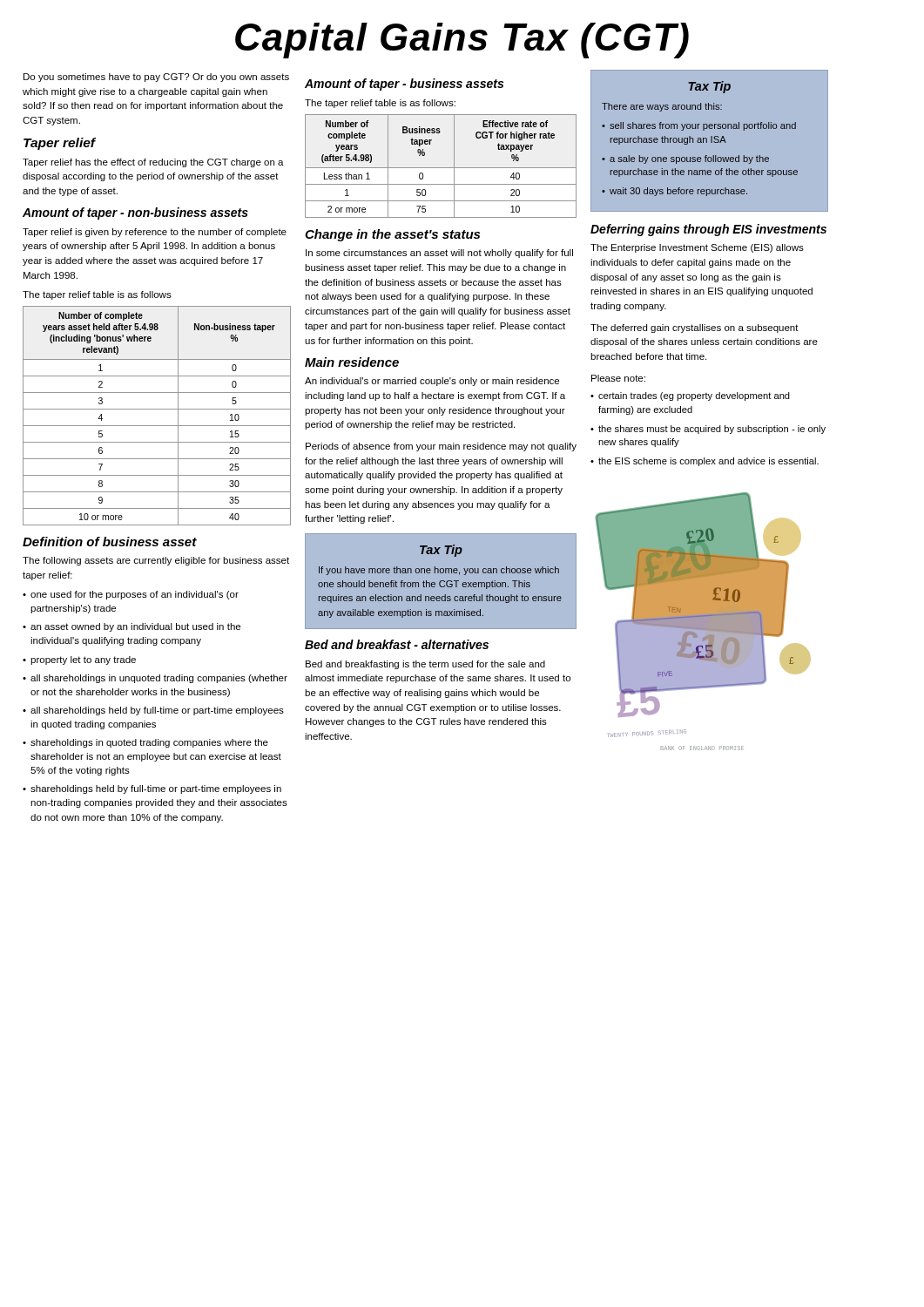Find the block on this page that starts "The Enterprise Investment Scheme (EIS) allows individuals"
Viewport: 924px width, 1307px height.
[702, 277]
